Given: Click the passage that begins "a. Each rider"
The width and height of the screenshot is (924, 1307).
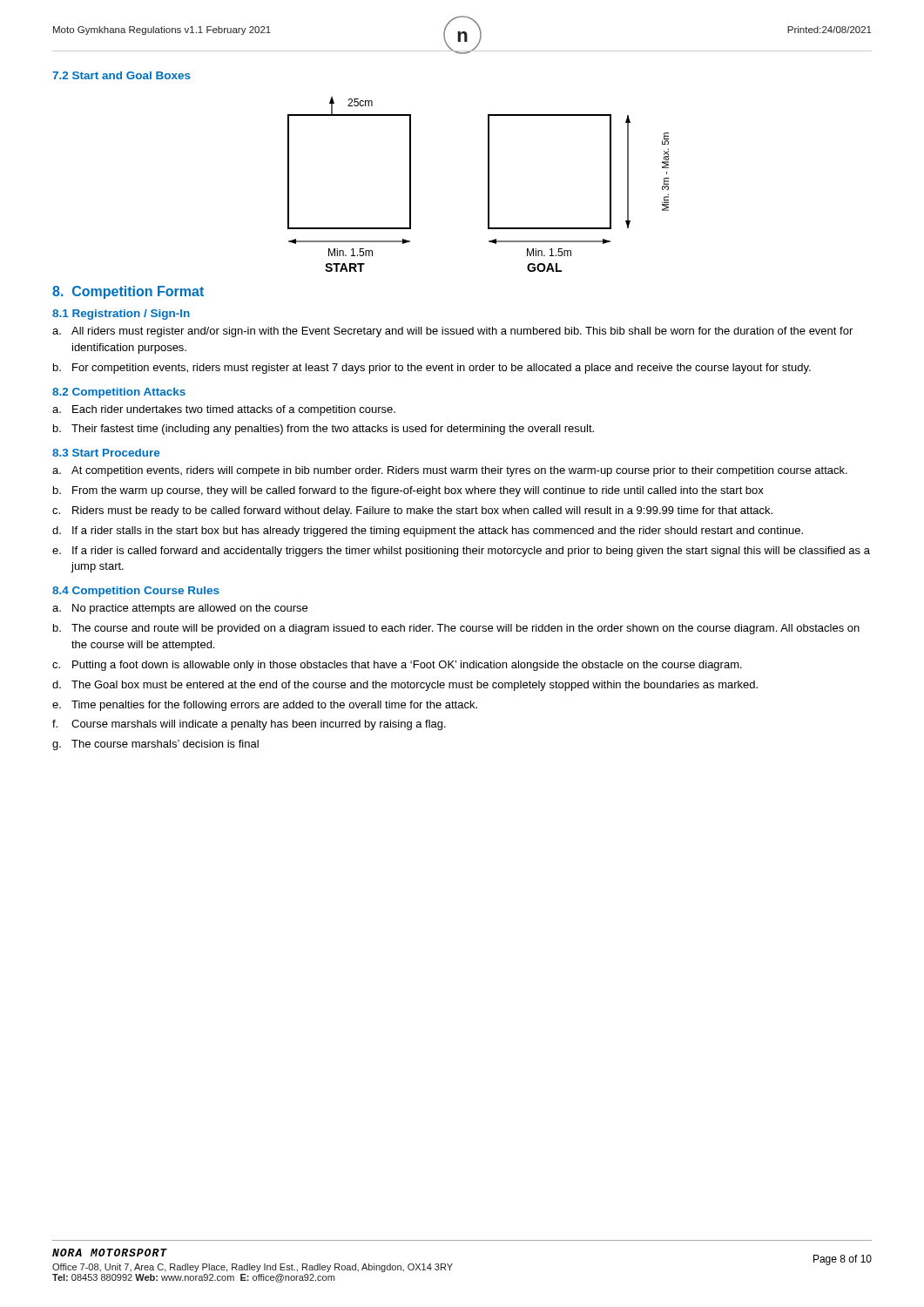Looking at the screenshot, I should point(224,410).
